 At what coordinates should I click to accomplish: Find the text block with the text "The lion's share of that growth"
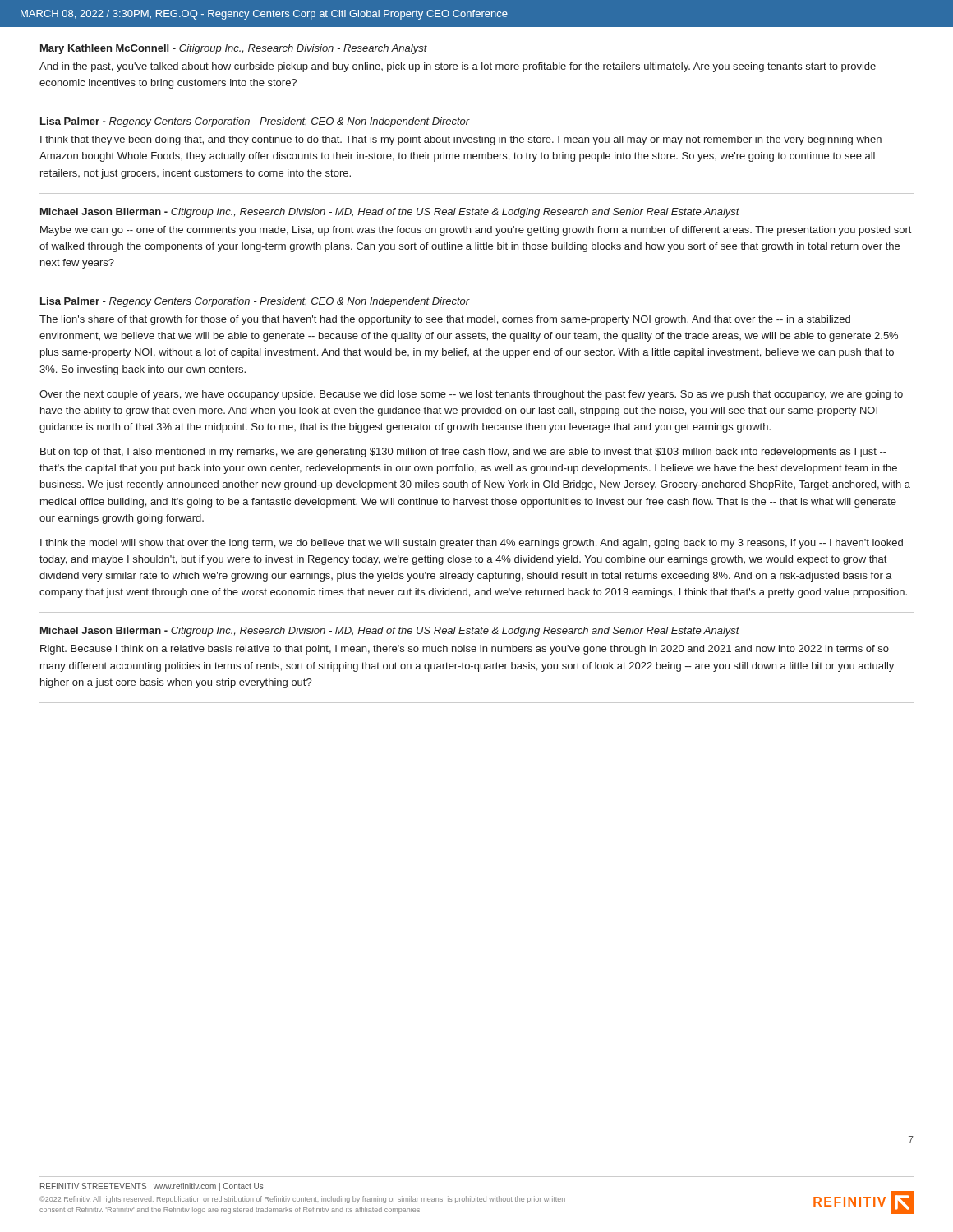click(476, 456)
